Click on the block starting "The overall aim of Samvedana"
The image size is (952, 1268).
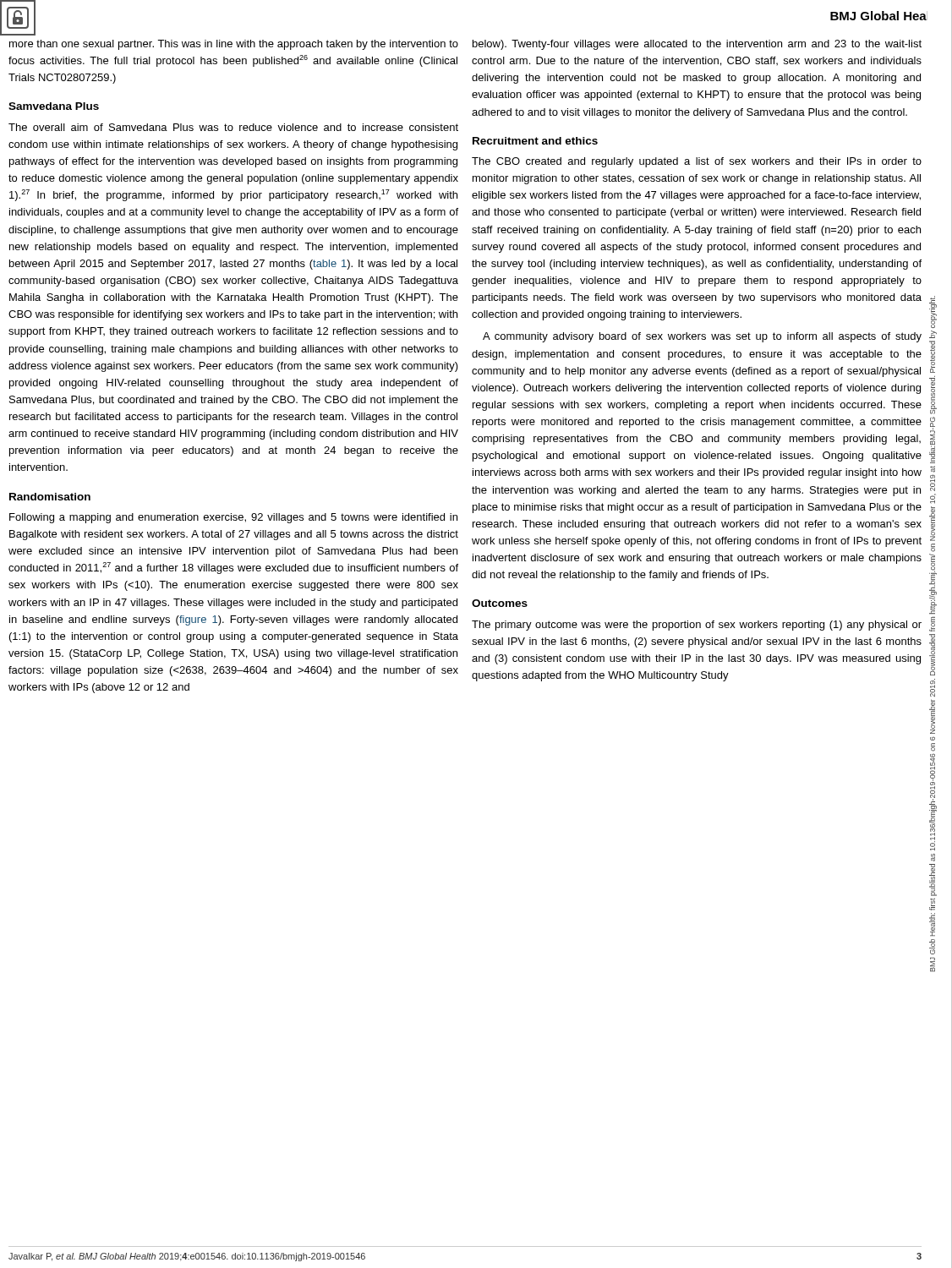(233, 298)
